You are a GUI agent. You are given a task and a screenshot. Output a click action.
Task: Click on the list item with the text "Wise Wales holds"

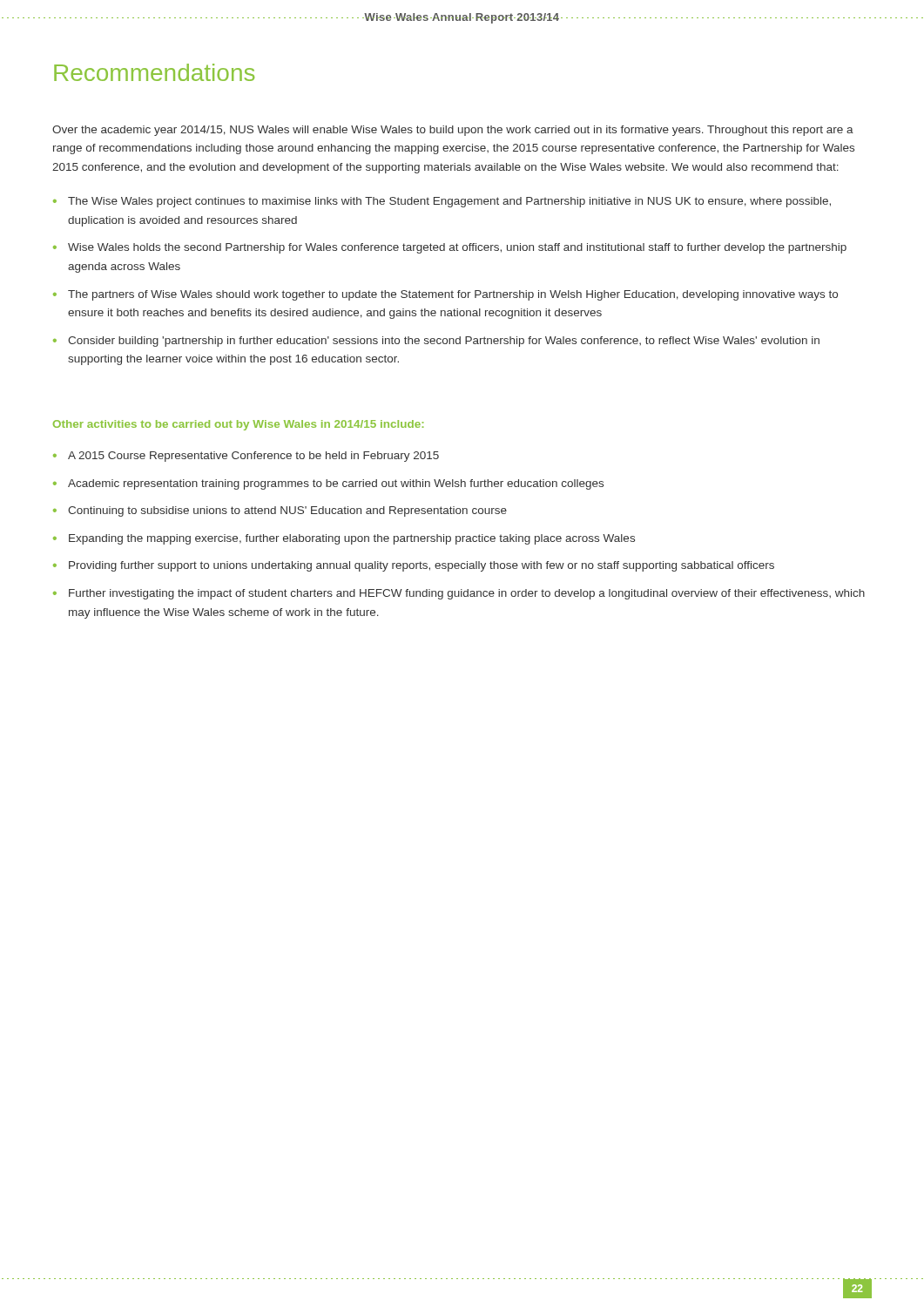[457, 257]
